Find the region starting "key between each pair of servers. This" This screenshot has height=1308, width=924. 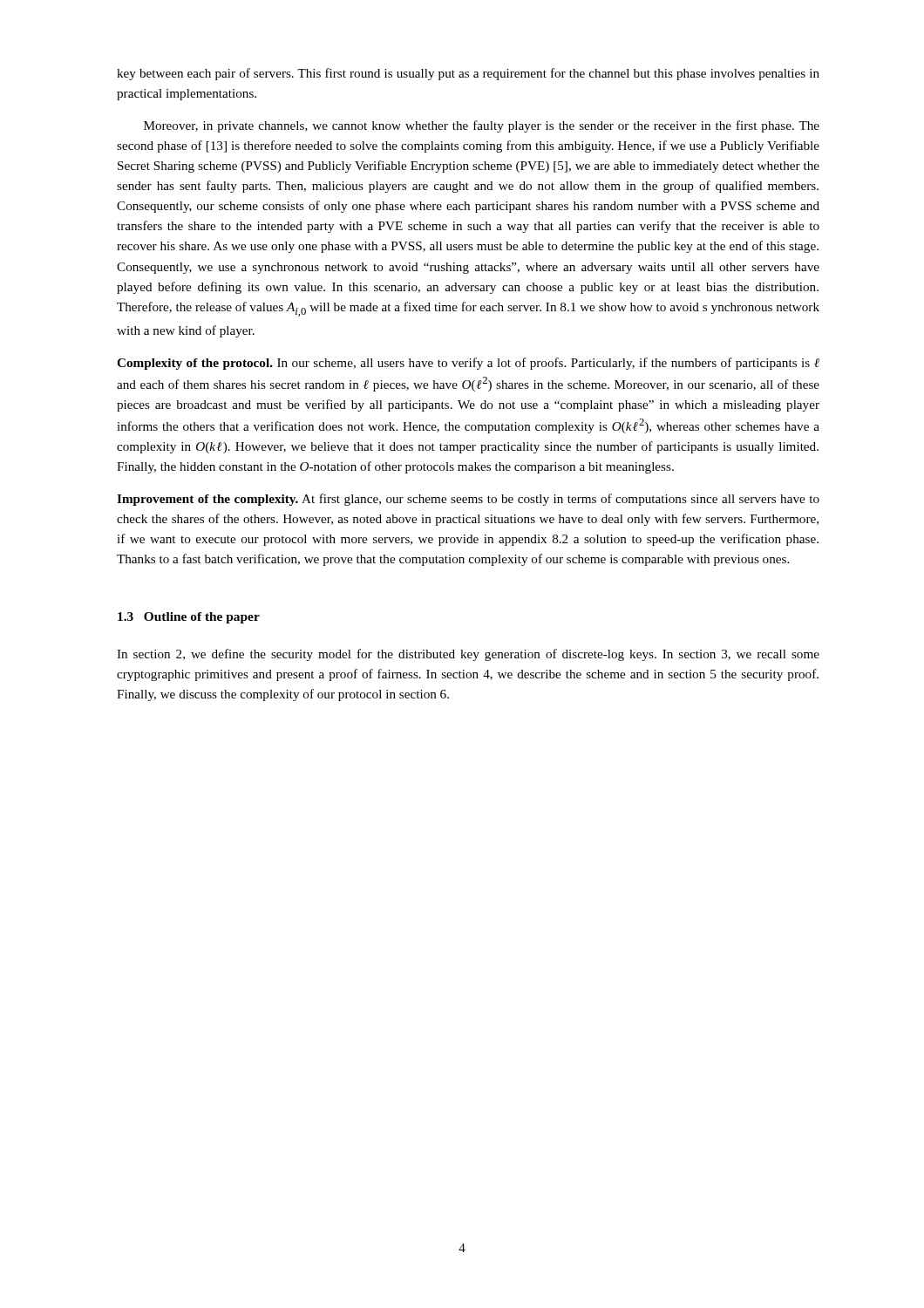click(468, 201)
